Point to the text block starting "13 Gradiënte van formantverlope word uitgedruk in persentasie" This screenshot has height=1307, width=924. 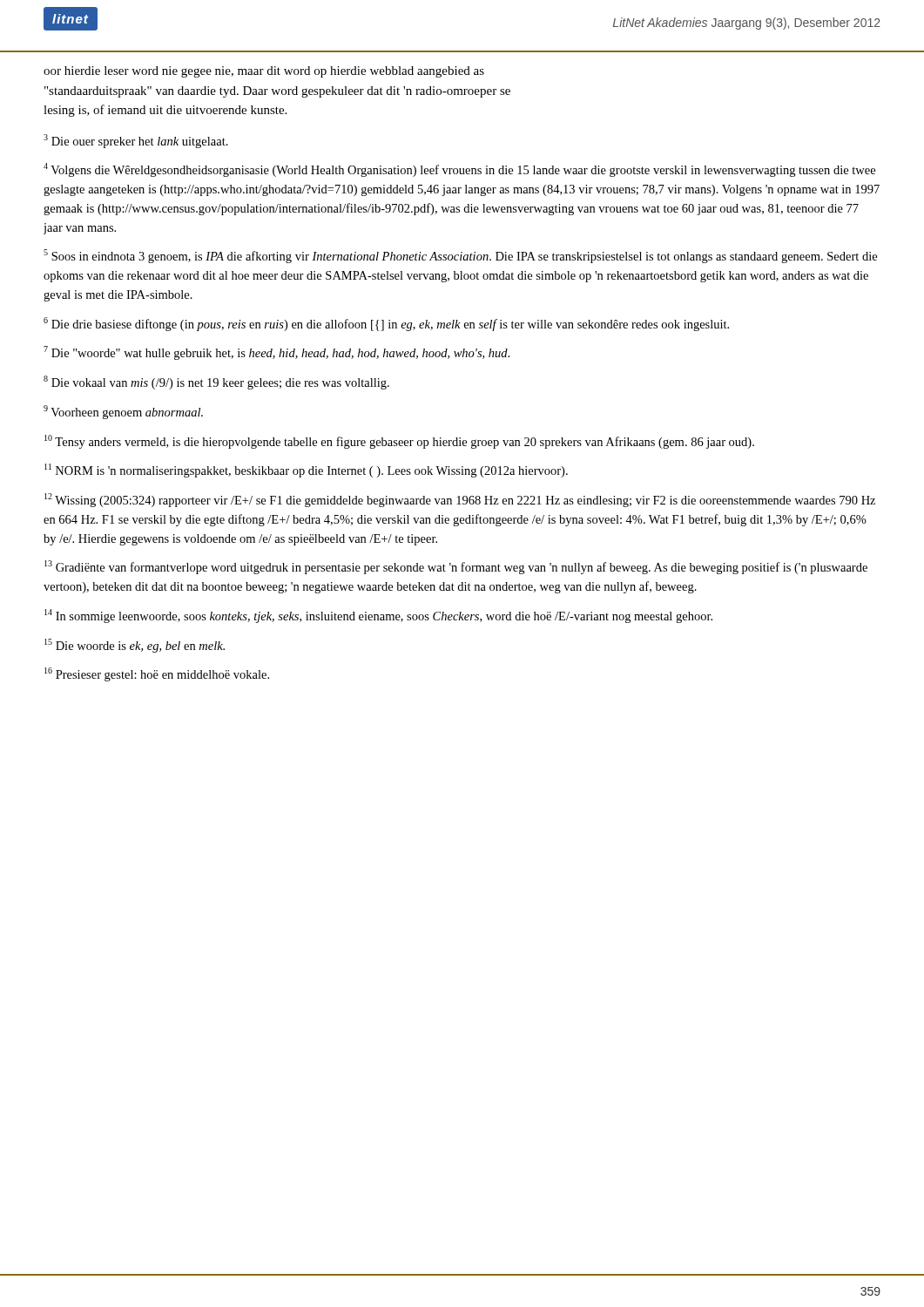[x=456, y=576]
